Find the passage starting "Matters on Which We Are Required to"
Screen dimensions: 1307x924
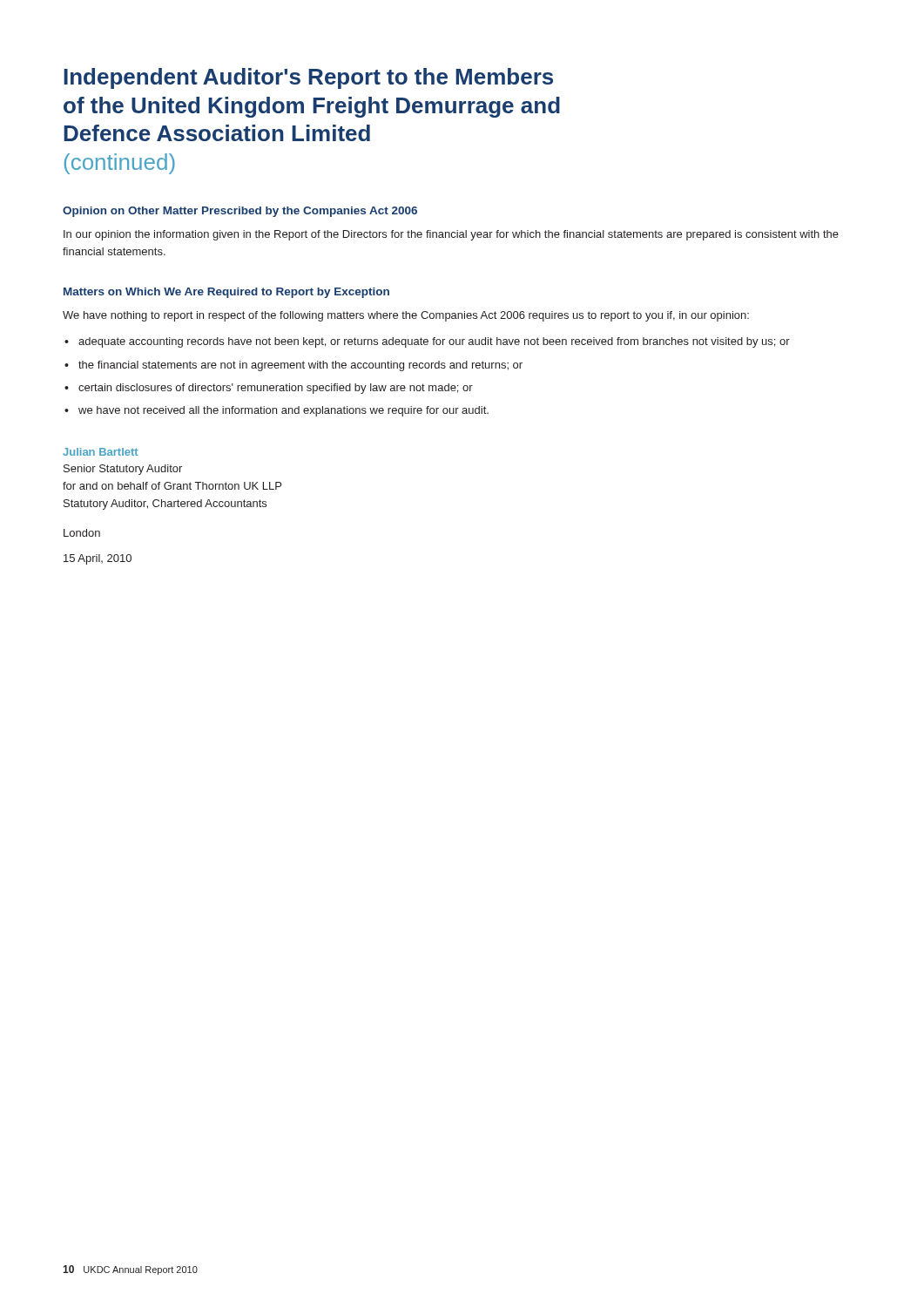coord(226,292)
